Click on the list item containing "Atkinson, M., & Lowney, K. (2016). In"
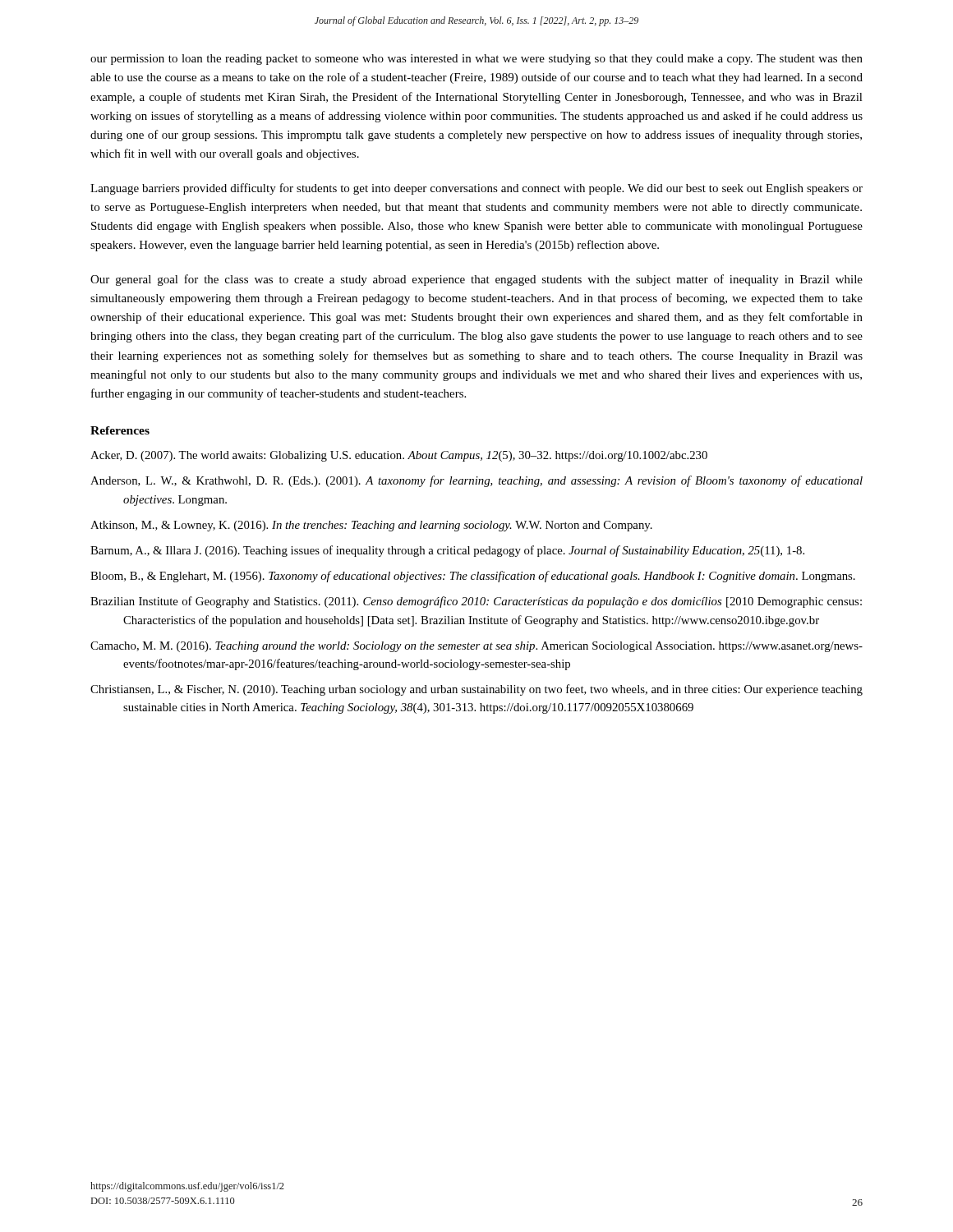 pyautogui.click(x=372, y=525)
